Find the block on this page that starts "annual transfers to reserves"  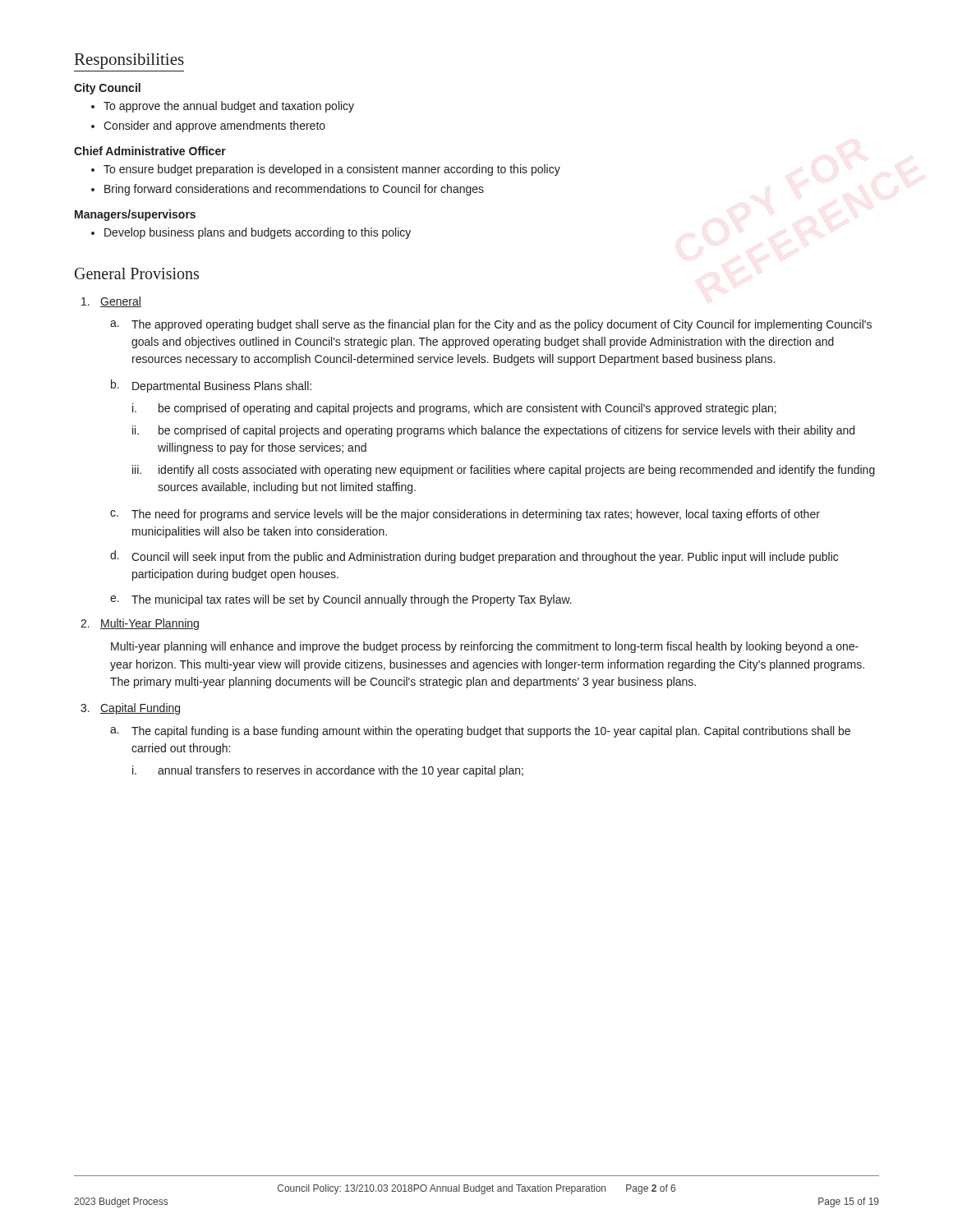[341, 770]
